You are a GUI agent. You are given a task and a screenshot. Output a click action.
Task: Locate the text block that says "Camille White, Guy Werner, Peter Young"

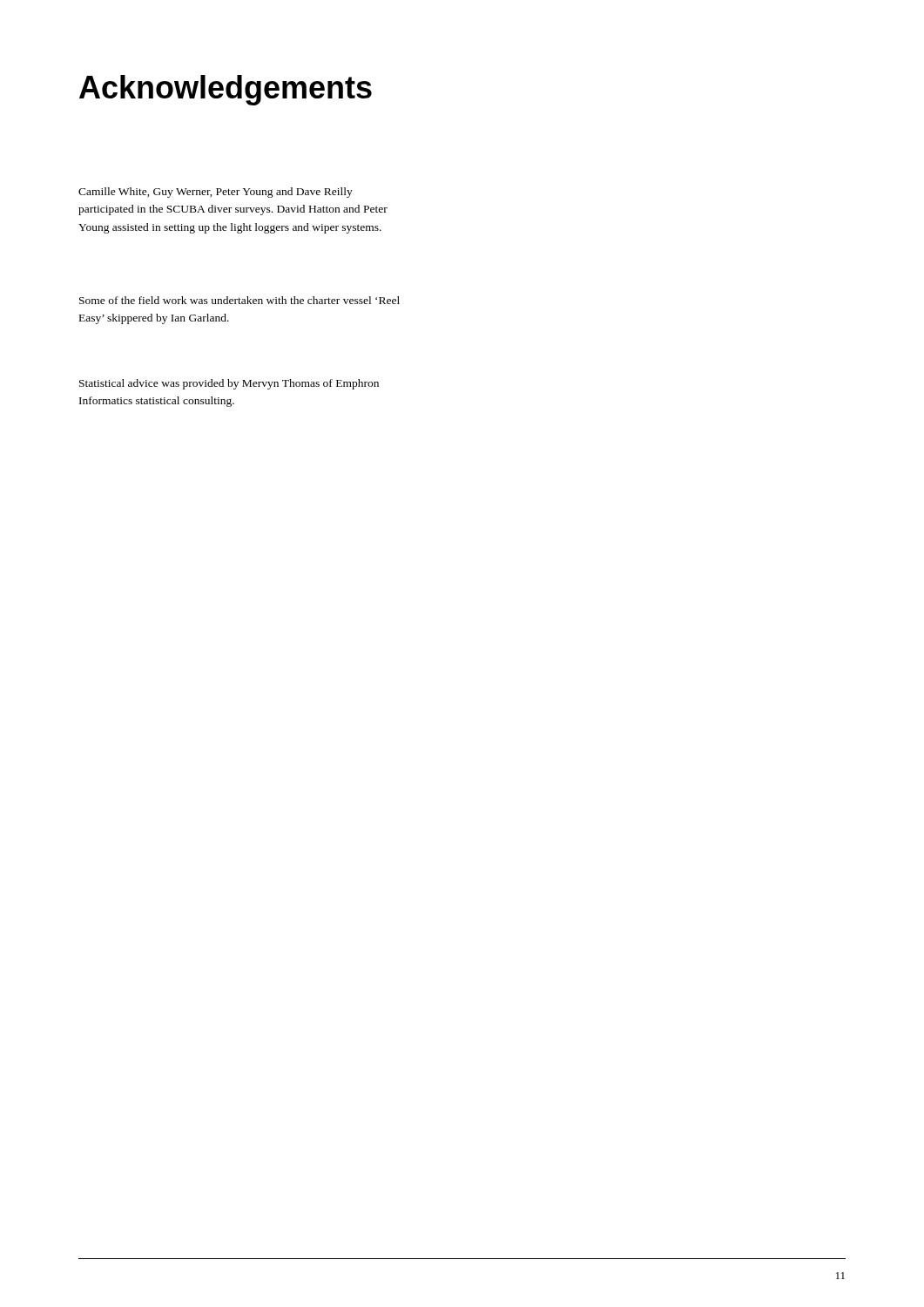pyautogui.click(x=233, y=209)
